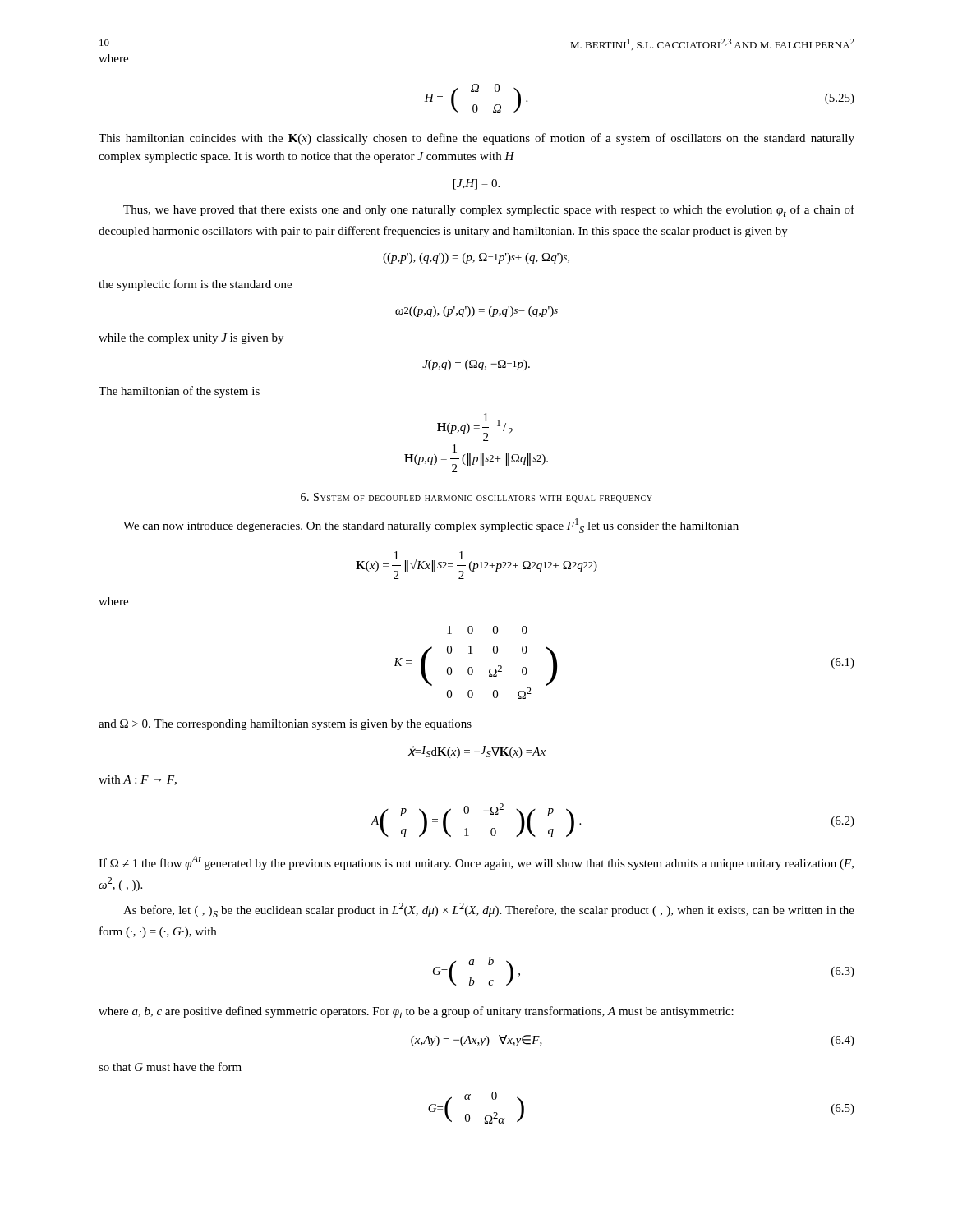Navigate to the region starting "K(x) = 1"

pyautogui.click(x=476, y=565)
